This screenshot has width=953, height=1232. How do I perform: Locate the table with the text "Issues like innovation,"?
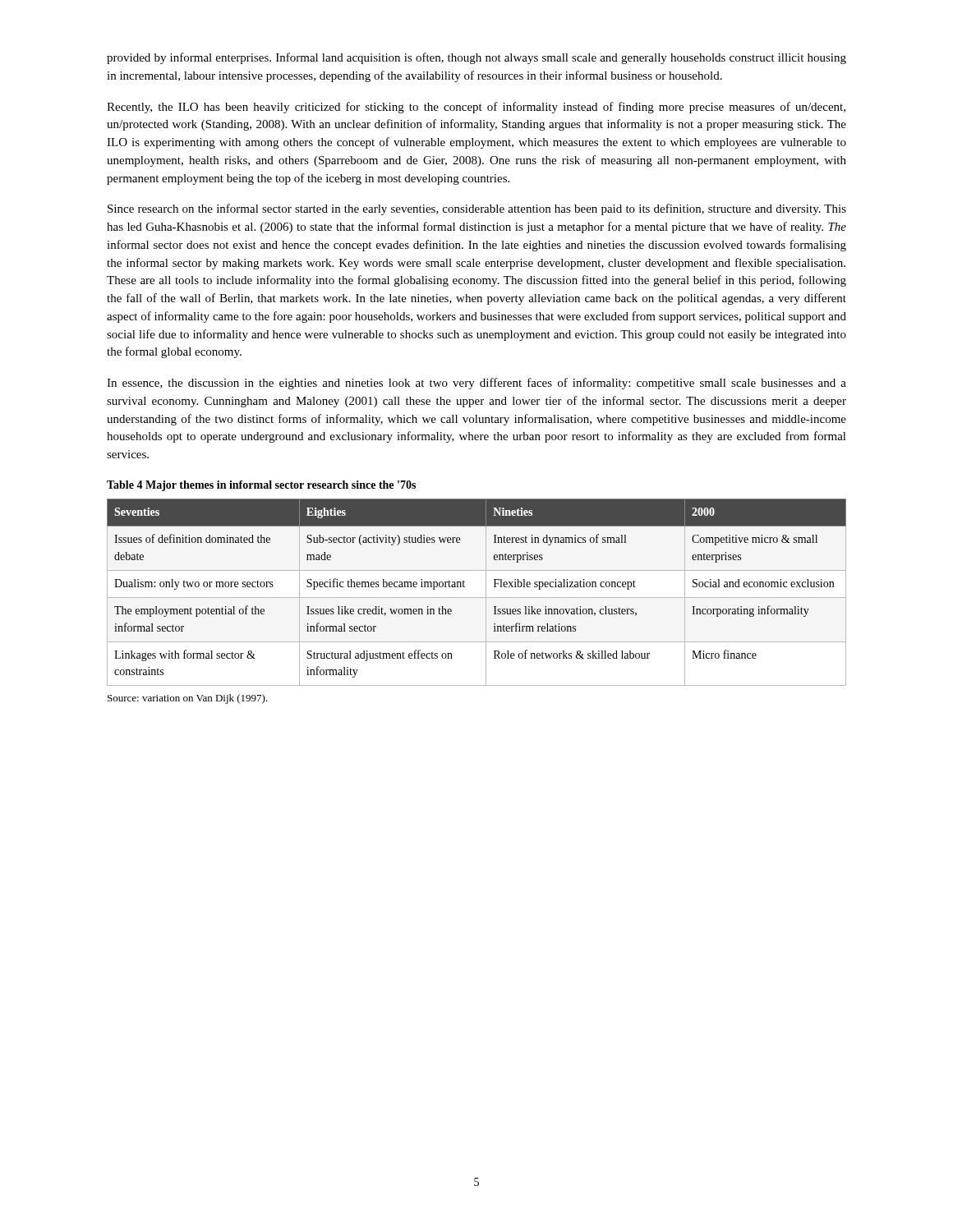(476, 592)
